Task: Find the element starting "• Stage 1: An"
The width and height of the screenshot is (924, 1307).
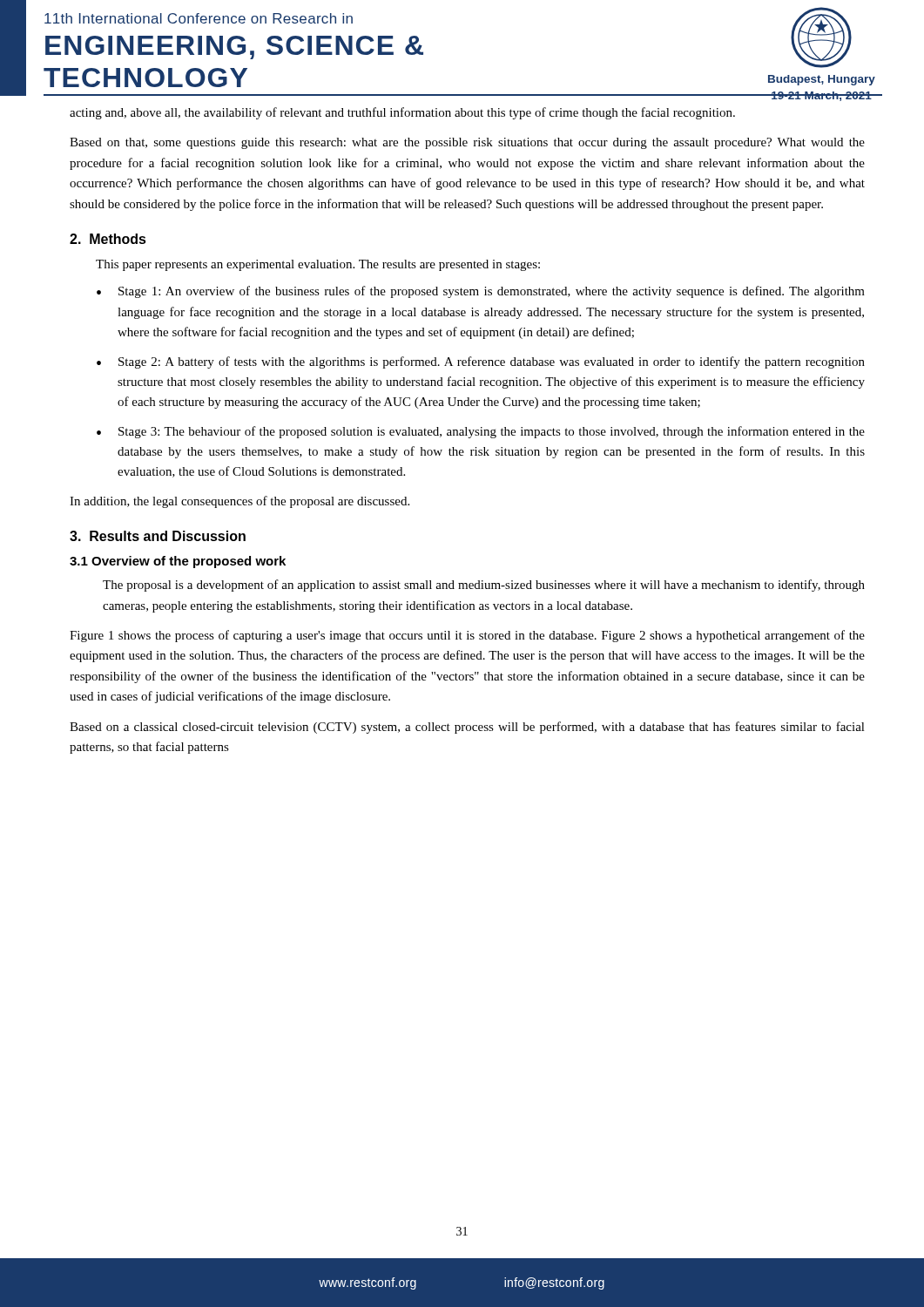Action: (480, 312)
